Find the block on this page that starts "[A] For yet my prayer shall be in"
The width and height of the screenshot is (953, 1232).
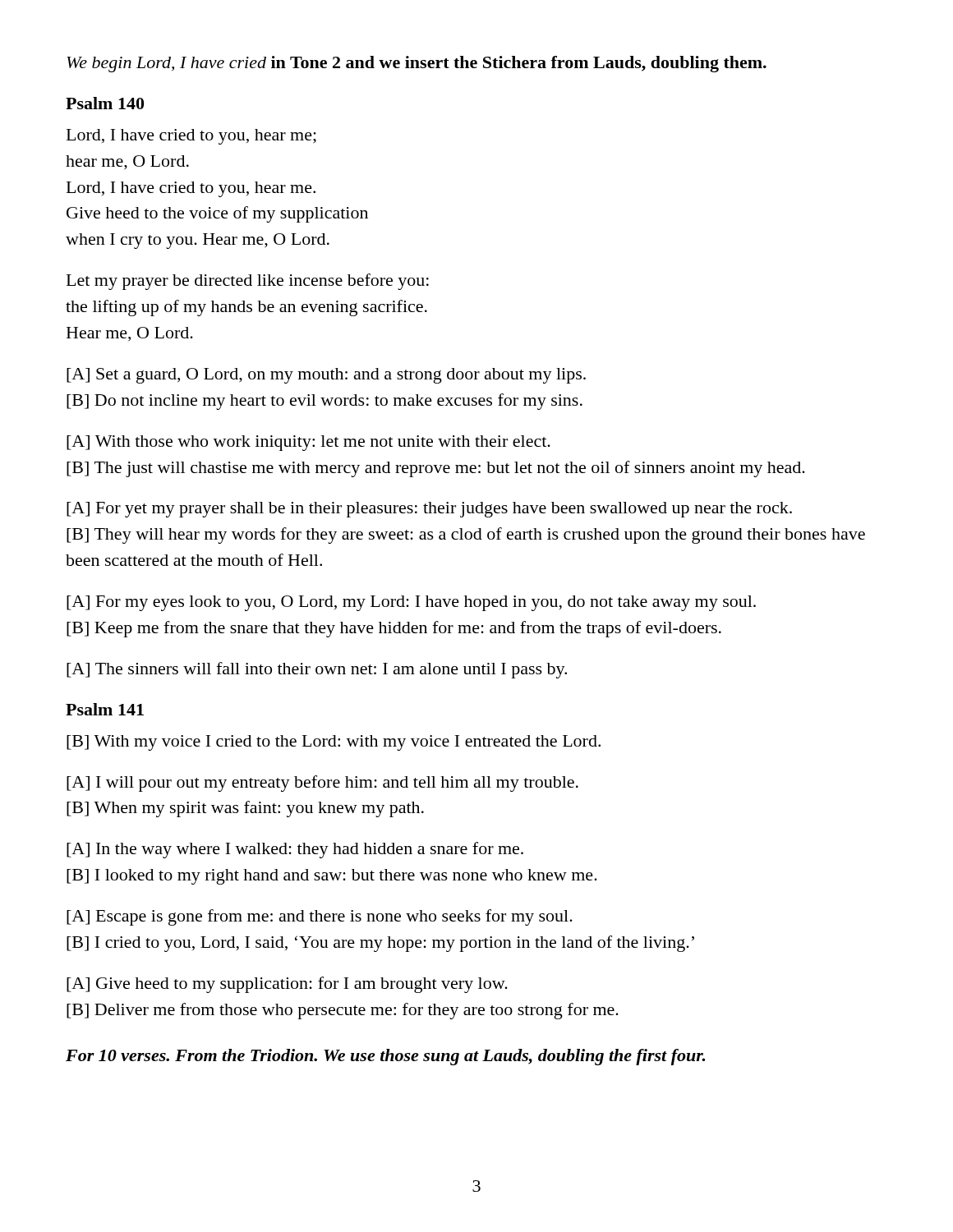click(x=476, y=534)
